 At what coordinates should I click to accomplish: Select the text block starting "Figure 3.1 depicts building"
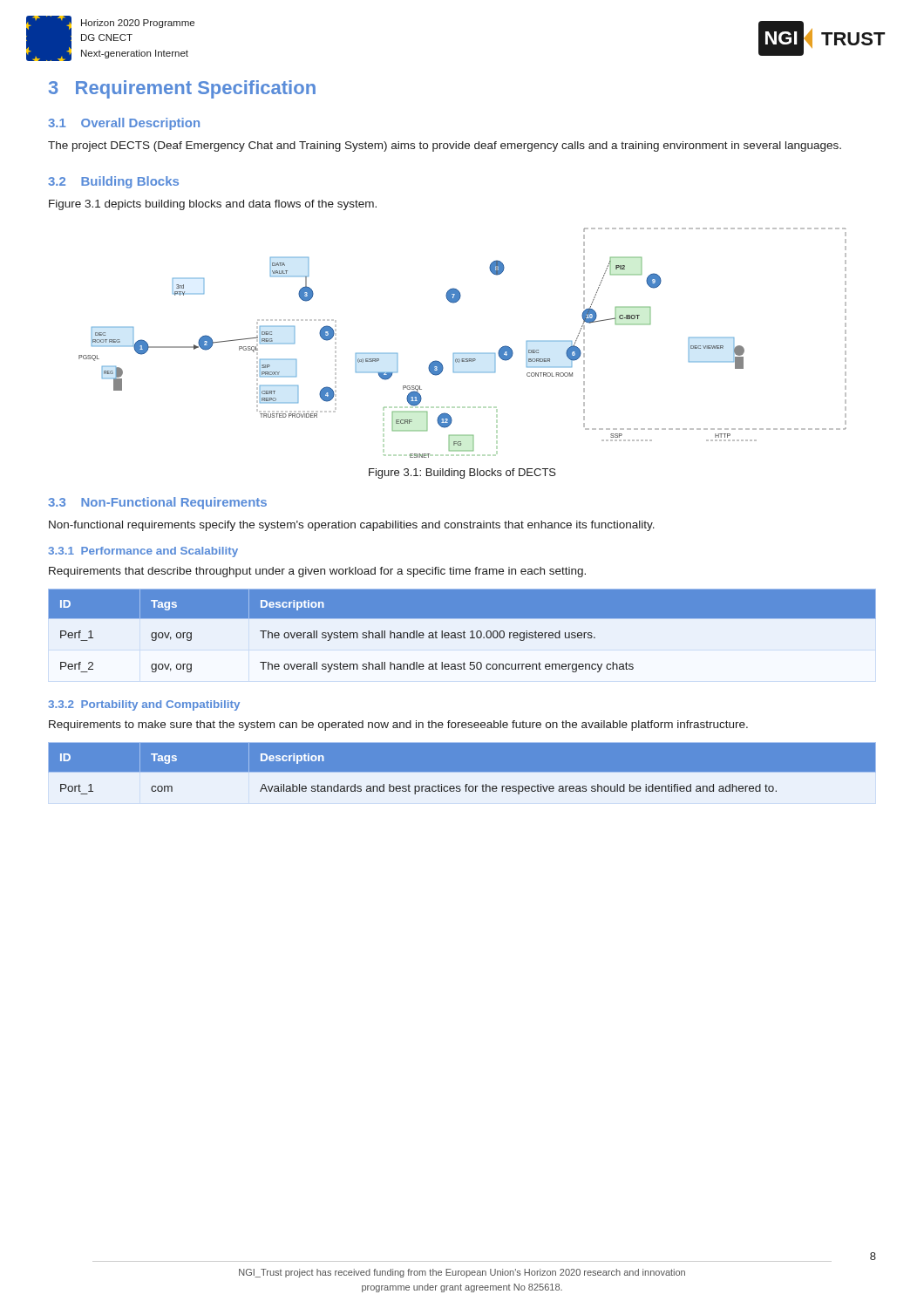pyautogui.click(x=213, y=204)
